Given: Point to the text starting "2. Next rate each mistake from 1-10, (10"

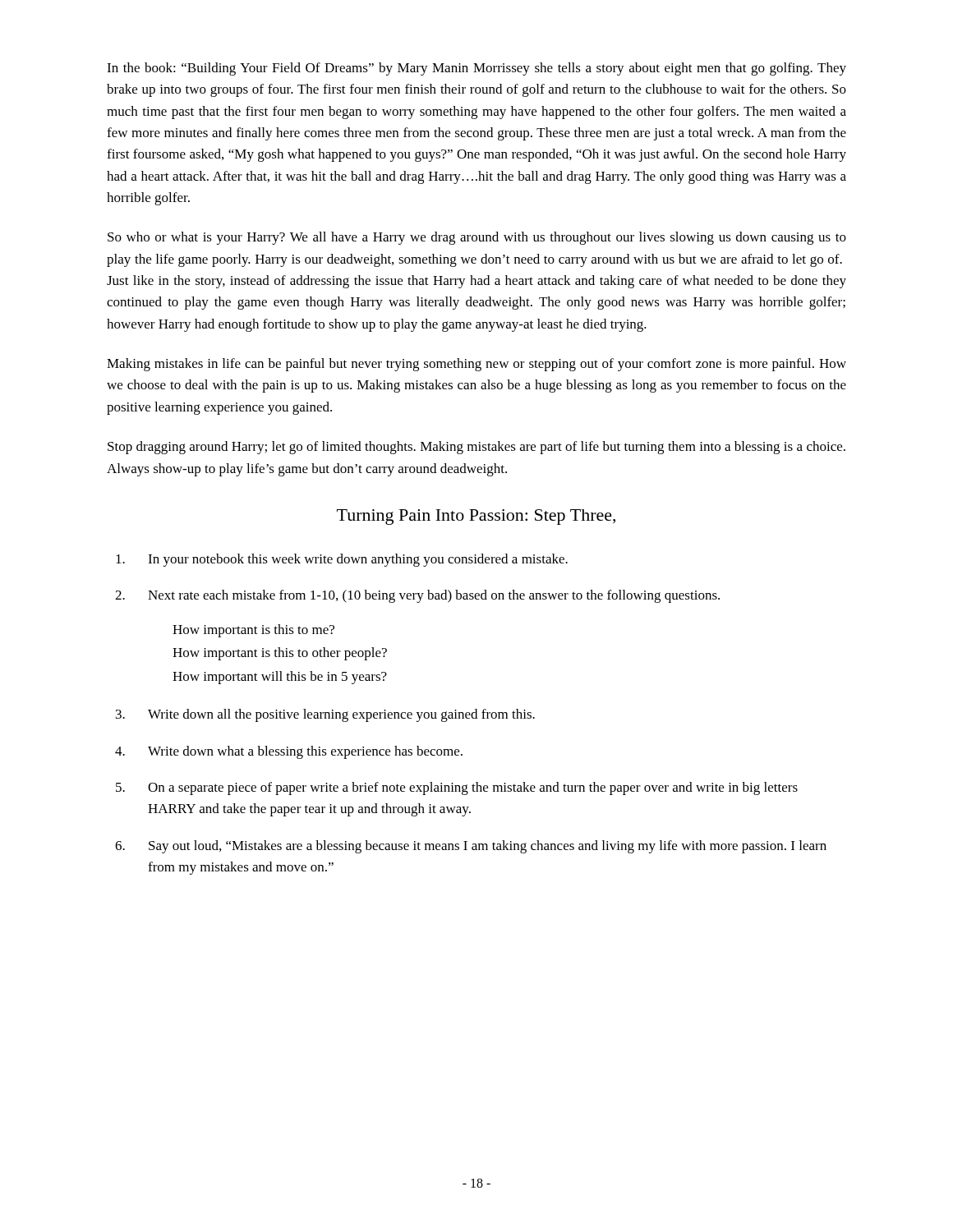Looking at the screenshot, I should 417,596.
